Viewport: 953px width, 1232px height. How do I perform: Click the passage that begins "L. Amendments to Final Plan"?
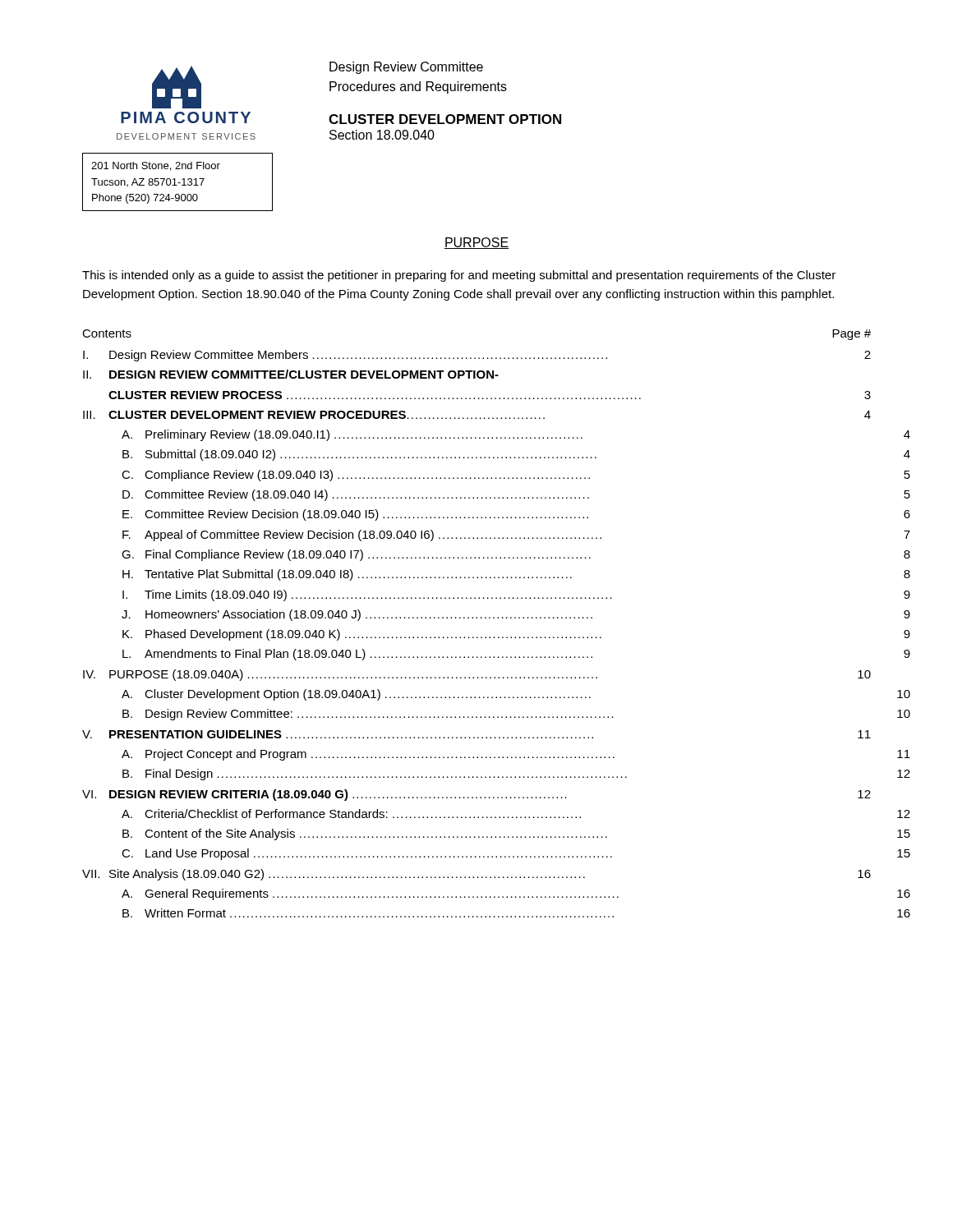click(516, 654)
